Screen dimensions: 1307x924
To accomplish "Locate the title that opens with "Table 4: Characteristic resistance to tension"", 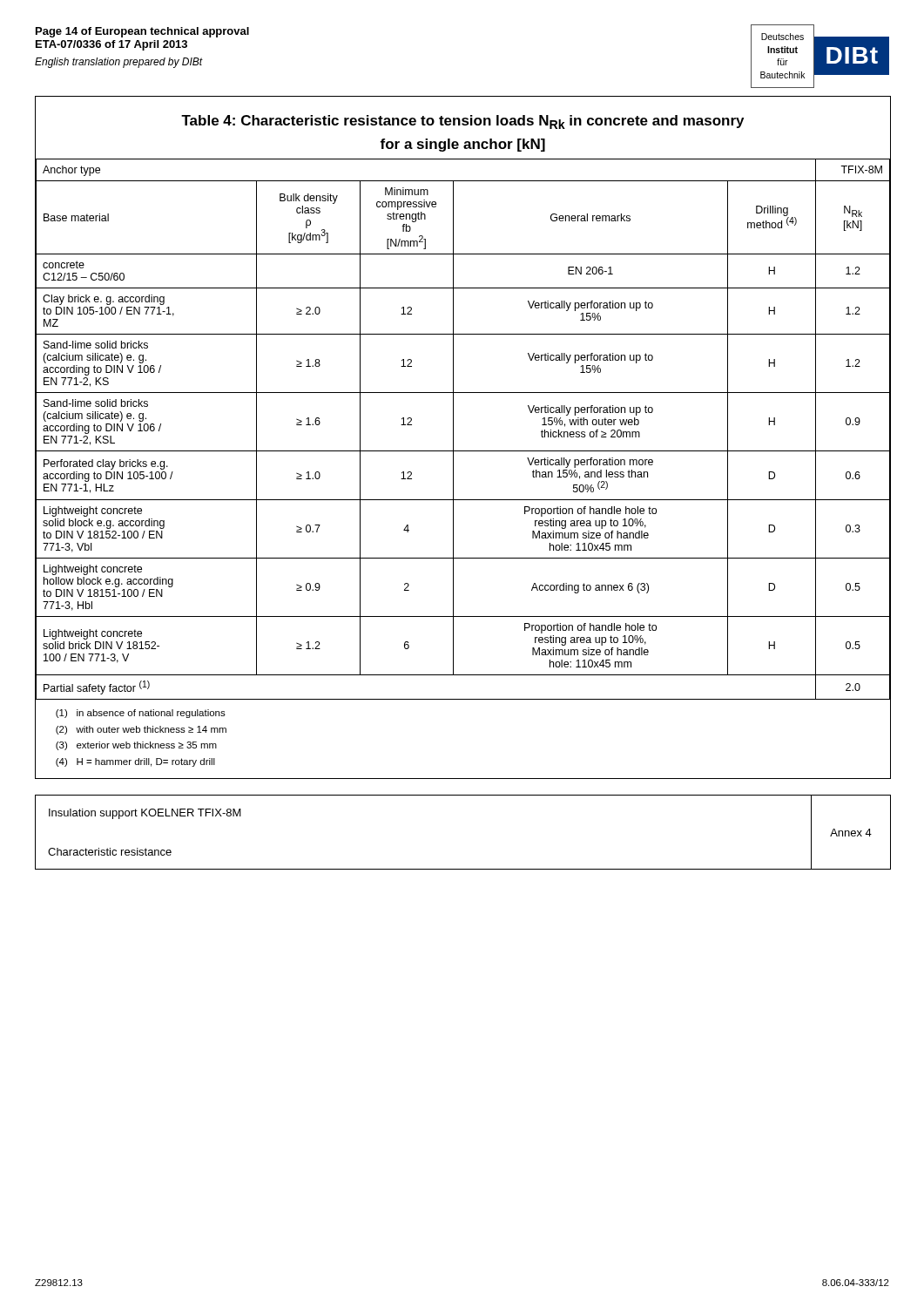I will click(x=463, y=133).
